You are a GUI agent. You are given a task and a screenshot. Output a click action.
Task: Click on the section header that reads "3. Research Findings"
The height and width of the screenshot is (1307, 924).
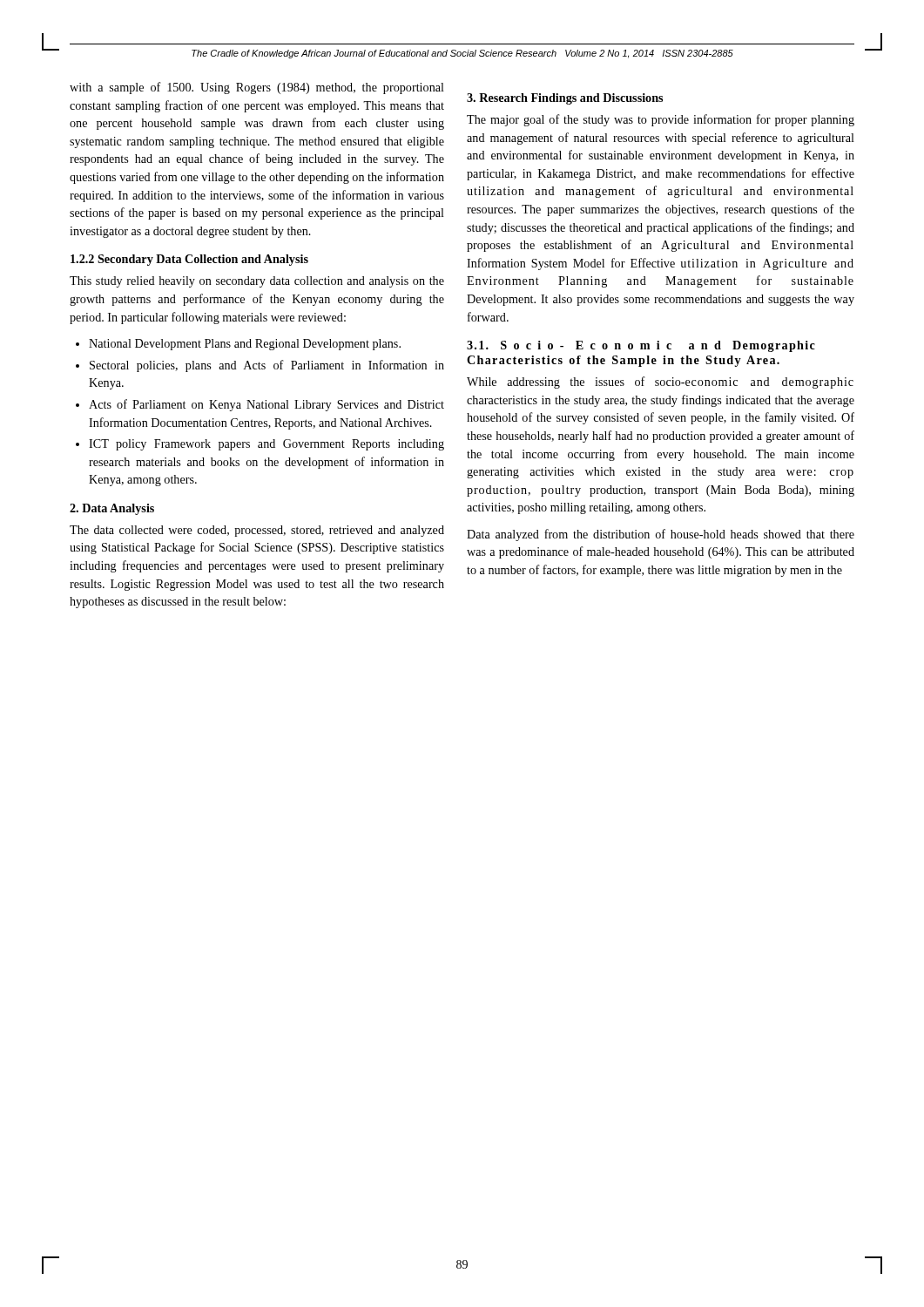pyautogui.click(x=565, y=98)
